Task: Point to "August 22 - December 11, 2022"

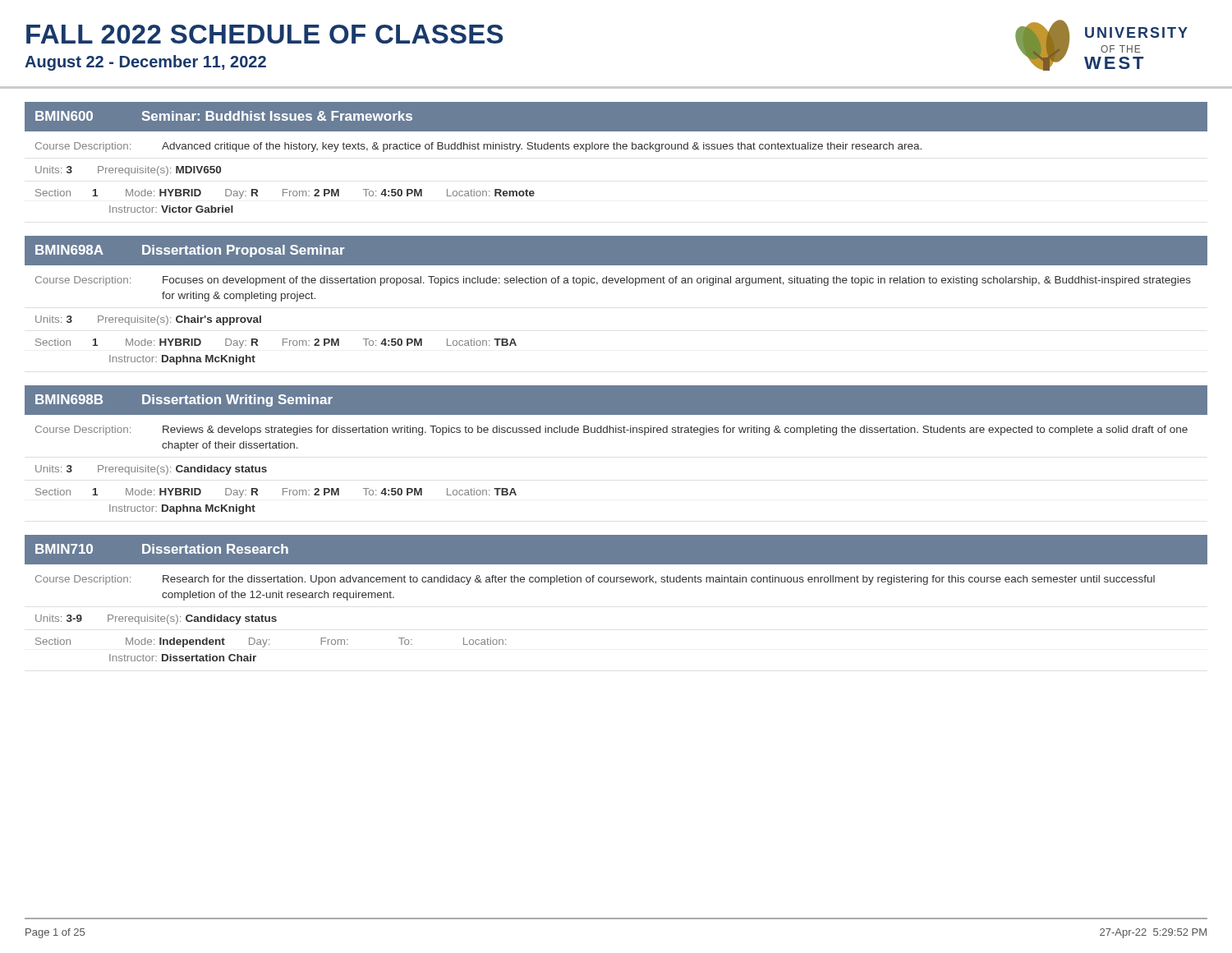Action: 146,62
